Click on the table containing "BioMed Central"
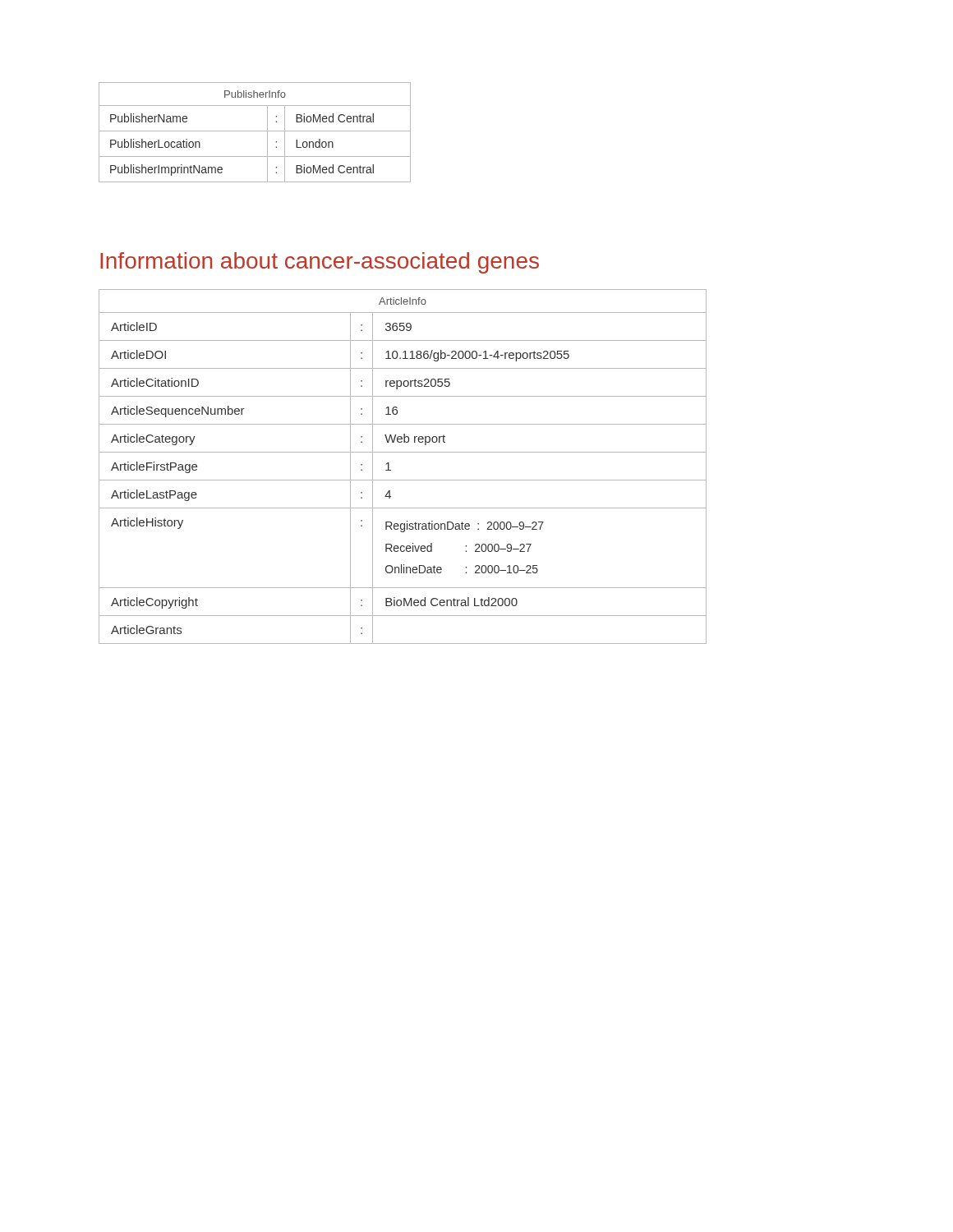This screenshot has width=953, height=1232. tap(427, 132)
